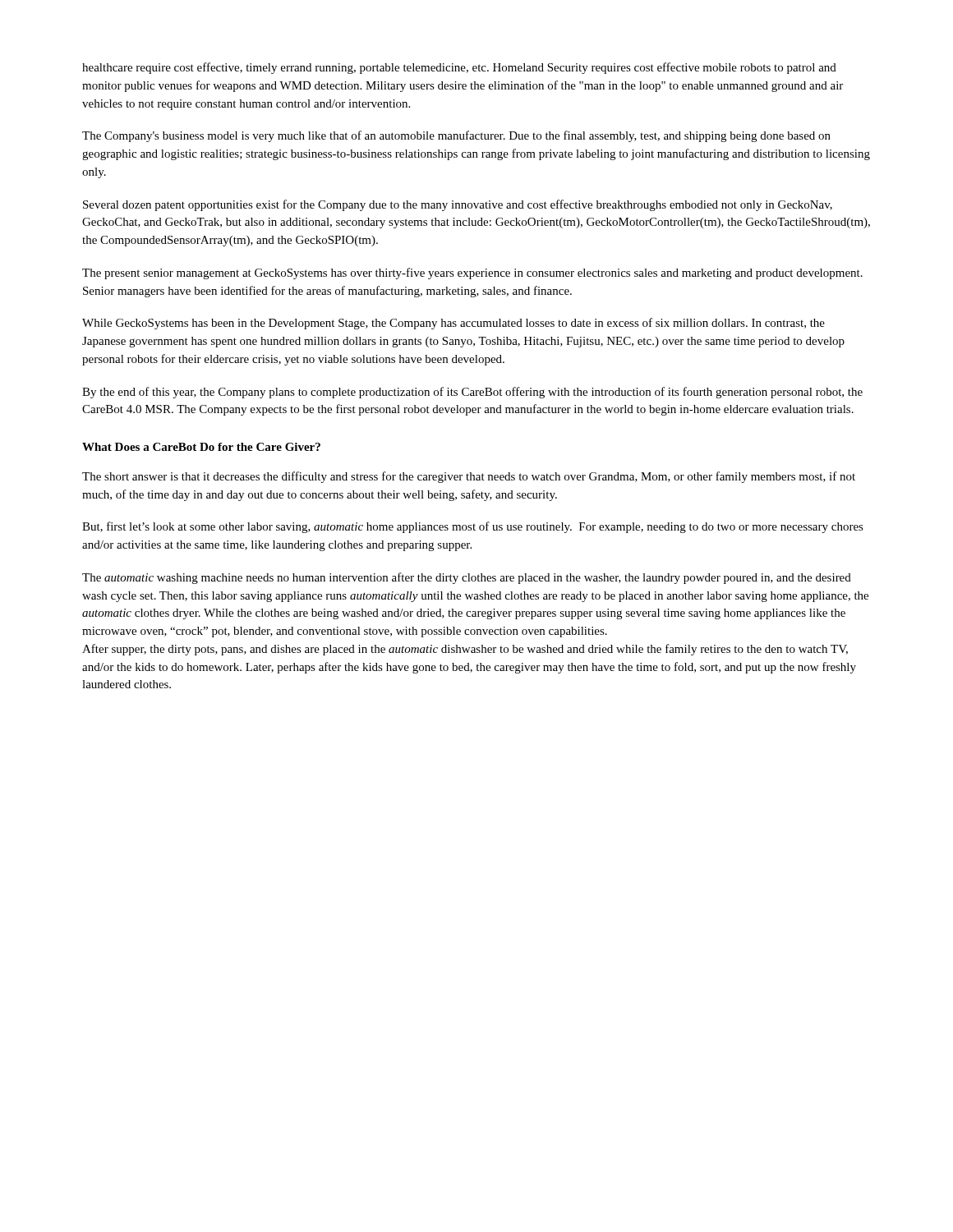Locate the block starting "The present senior management at GeckoSystems"
The height and width of the screenshot is (1232, 953).
(473, 281)
